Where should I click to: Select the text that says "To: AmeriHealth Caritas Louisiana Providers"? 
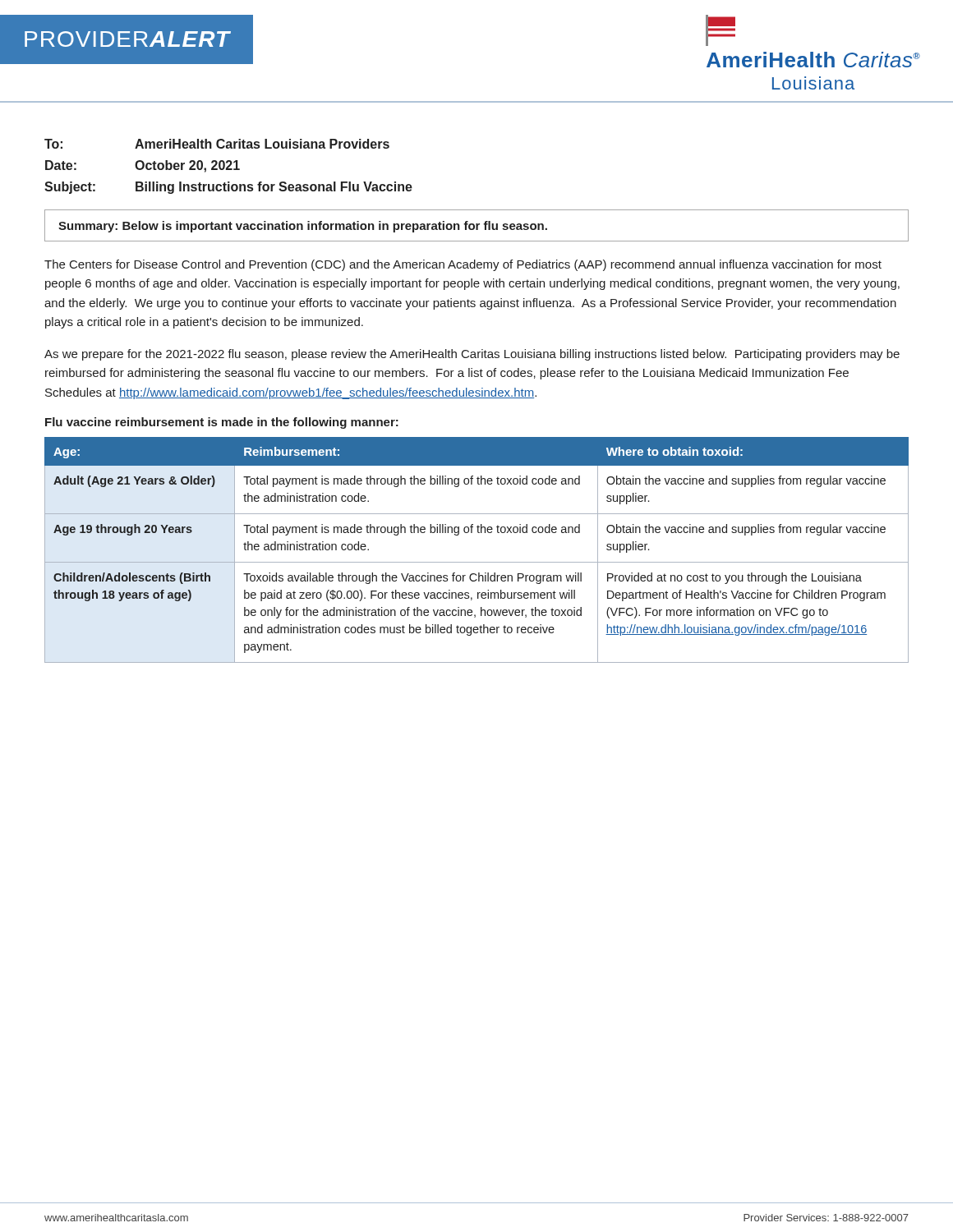click(x=217, y=145)
